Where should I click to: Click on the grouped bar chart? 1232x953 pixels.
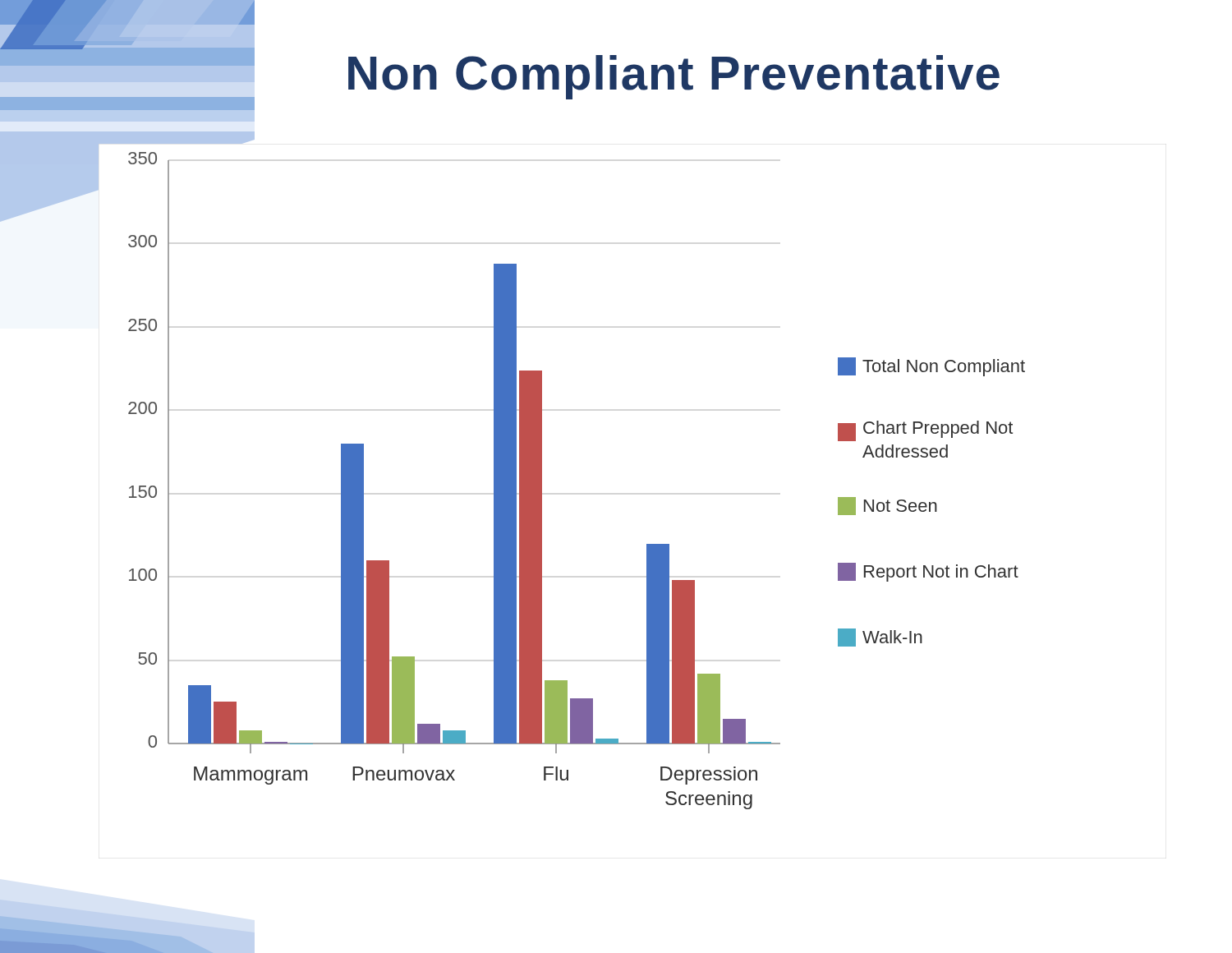tap(641, 516)
